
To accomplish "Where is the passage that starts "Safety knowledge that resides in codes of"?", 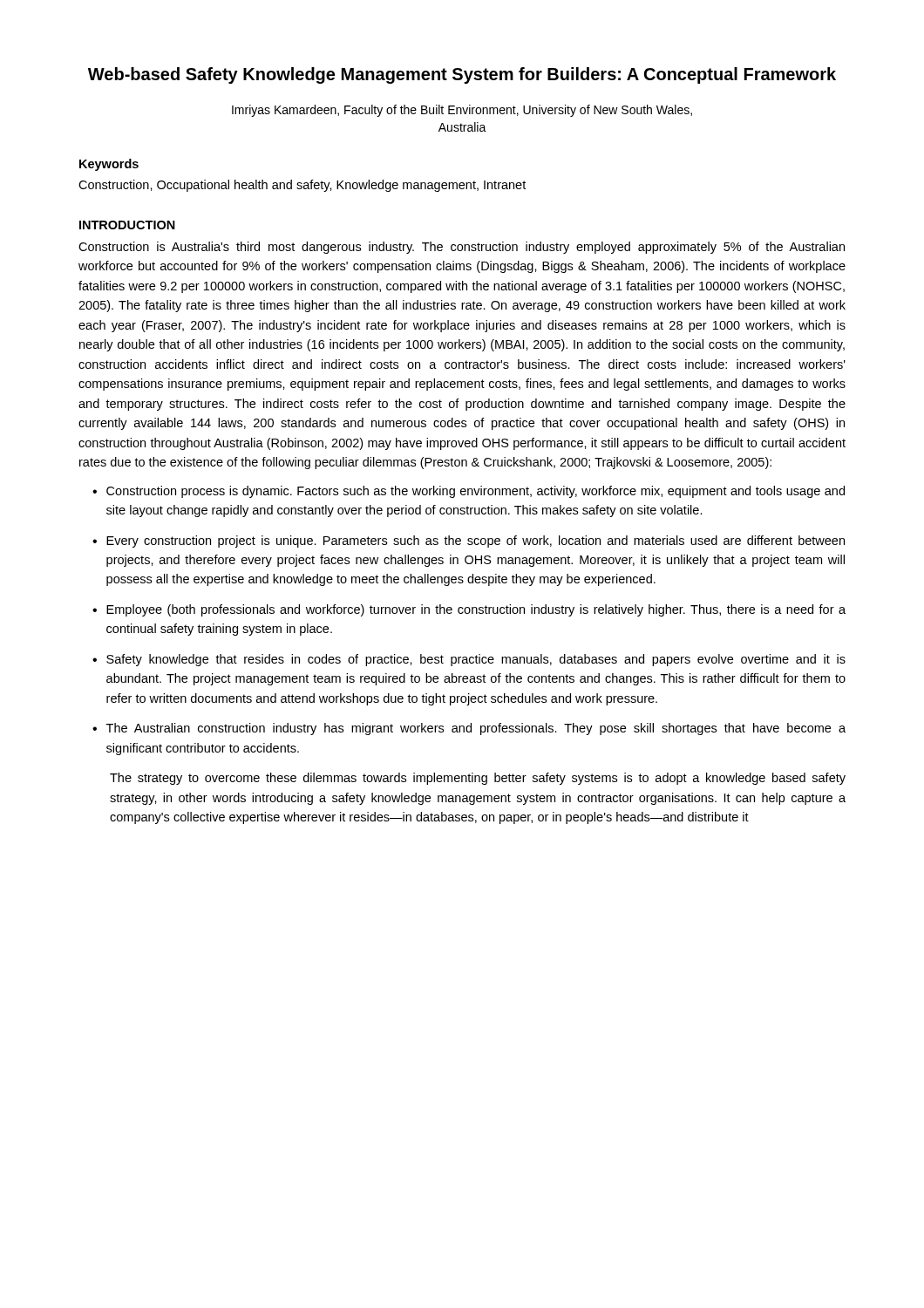I will (476, 679).
